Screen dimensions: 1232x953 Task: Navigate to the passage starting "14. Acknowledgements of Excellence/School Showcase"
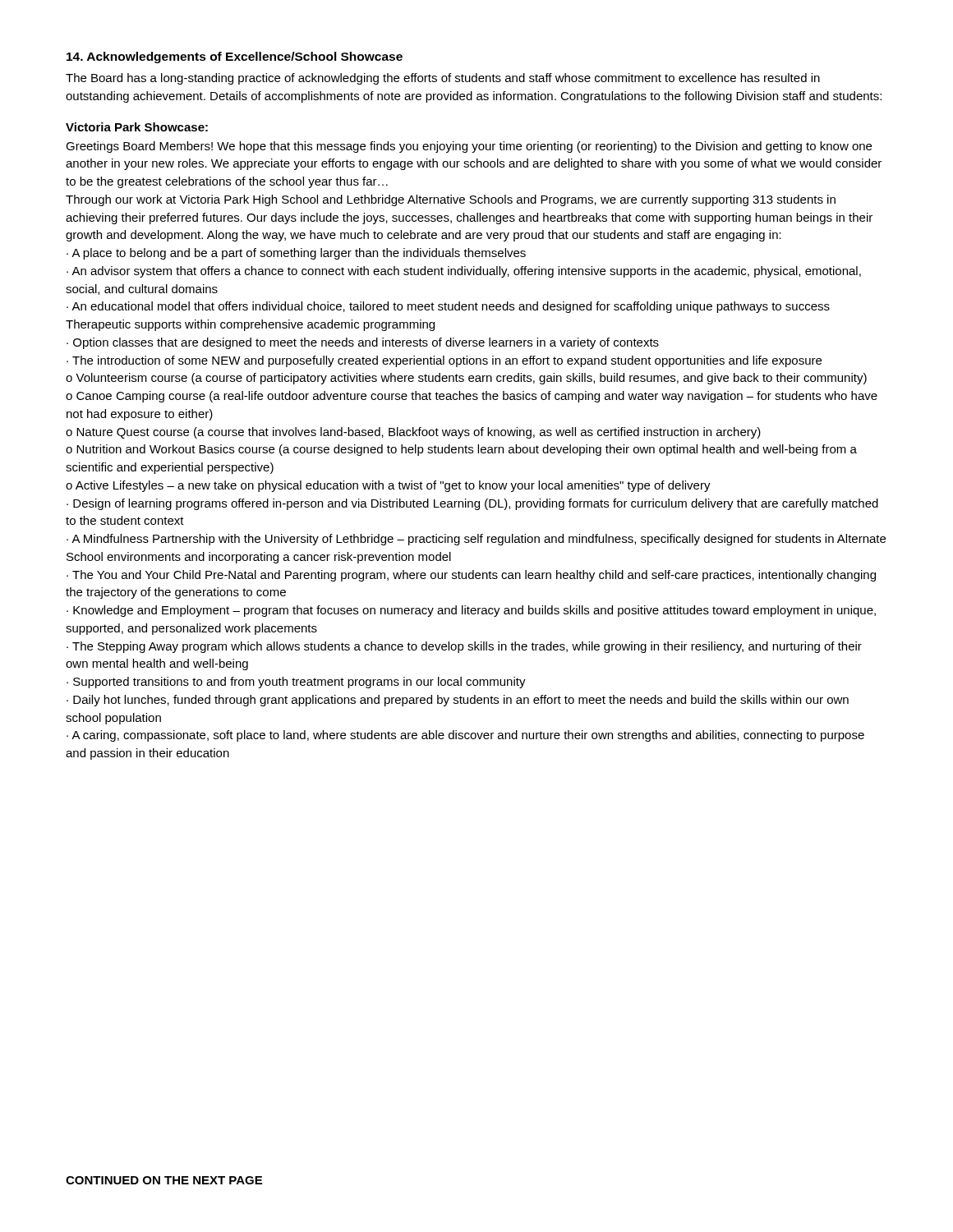click(x=234, y=56)
